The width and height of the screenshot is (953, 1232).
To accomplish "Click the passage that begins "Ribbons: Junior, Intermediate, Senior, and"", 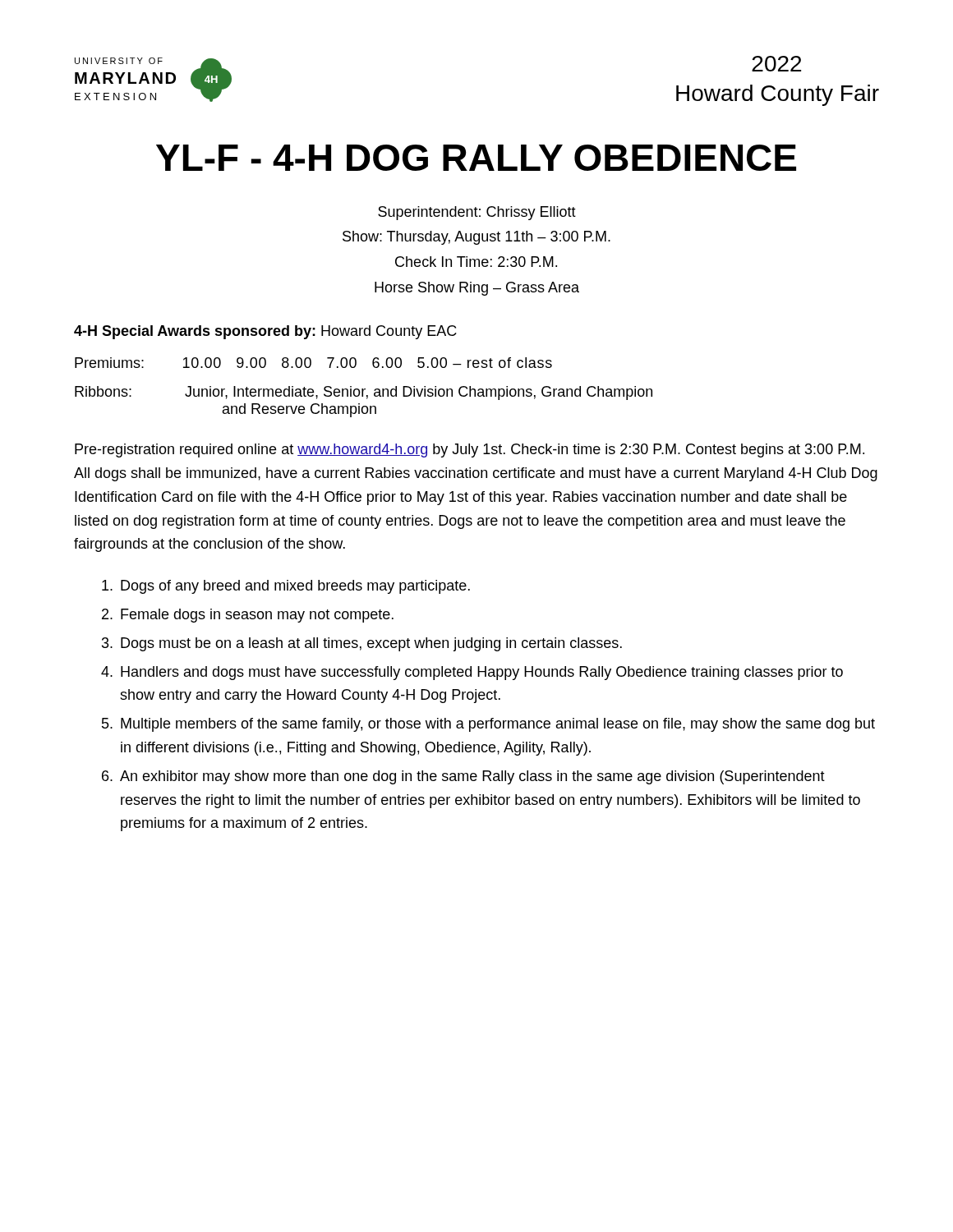I will (476, 401).
